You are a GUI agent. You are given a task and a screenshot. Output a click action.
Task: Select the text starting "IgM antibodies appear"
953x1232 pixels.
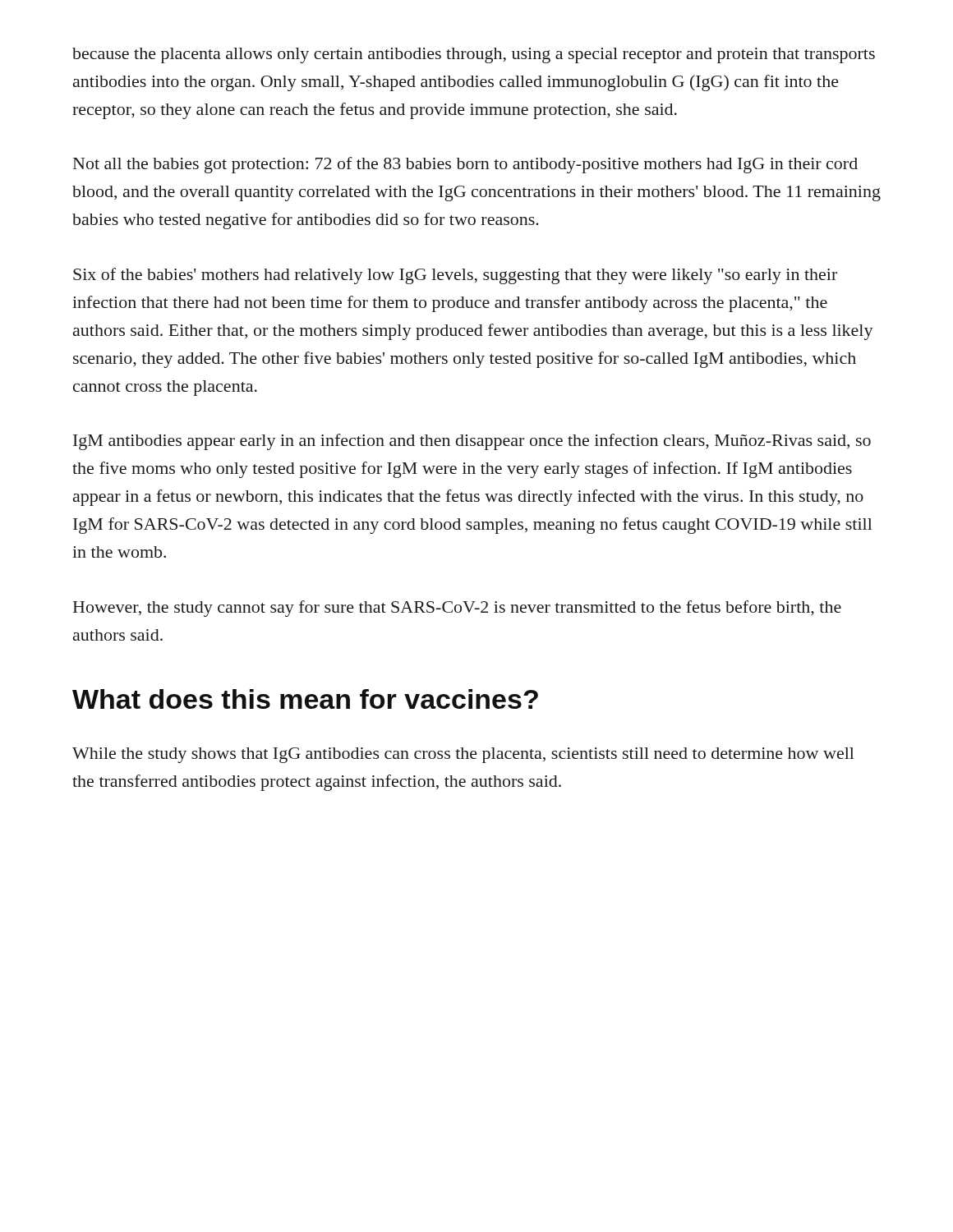tap(472, 496)
